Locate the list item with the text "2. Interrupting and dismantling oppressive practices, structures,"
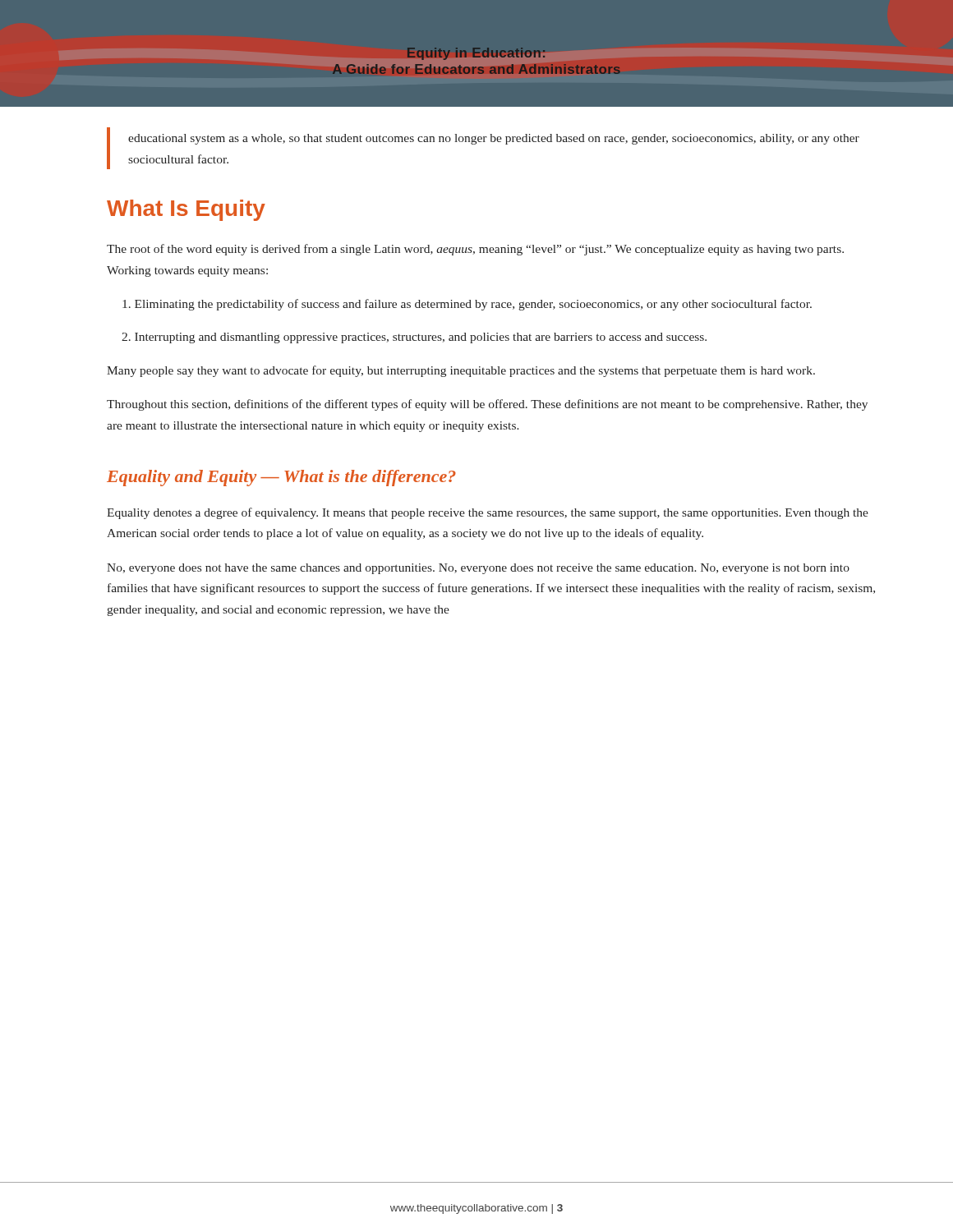The image size is (953, 1232). click(x=500, y=336)
